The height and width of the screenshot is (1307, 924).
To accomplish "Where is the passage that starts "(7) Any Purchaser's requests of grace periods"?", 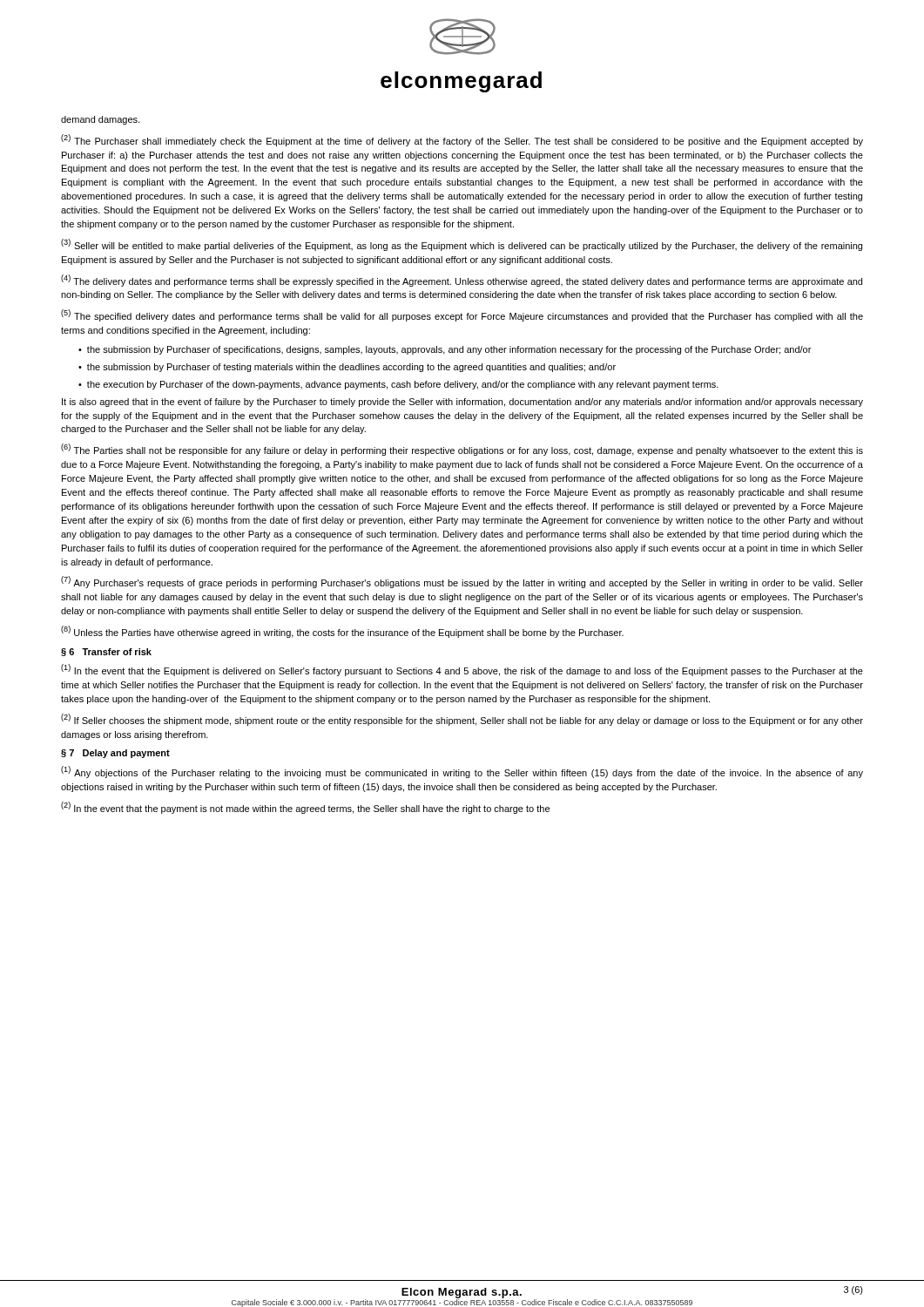I will tap(462, 597).
